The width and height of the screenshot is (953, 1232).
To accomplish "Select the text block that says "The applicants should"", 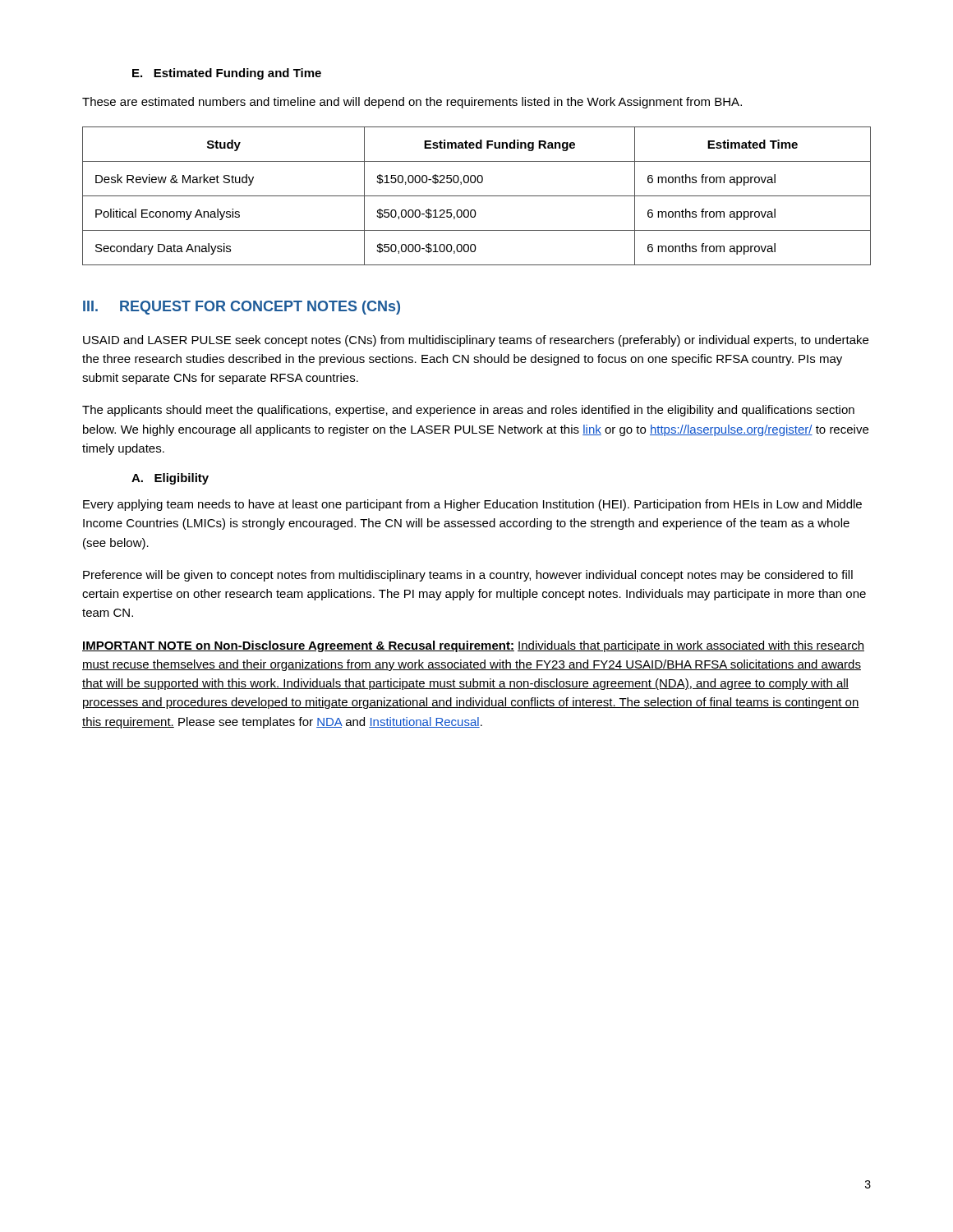I will pos(476,429).
